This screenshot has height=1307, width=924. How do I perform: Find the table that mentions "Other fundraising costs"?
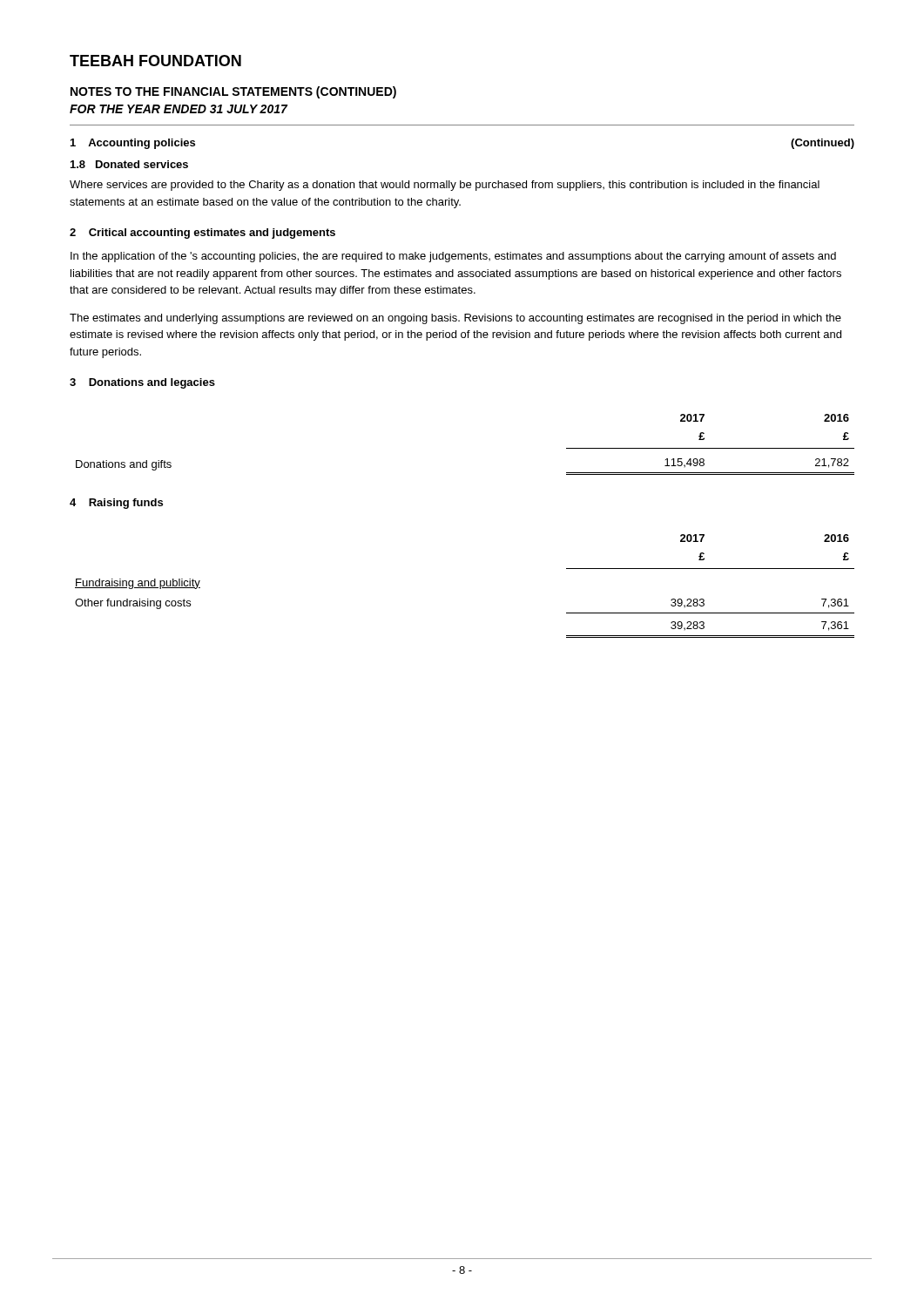pos(462,583)
